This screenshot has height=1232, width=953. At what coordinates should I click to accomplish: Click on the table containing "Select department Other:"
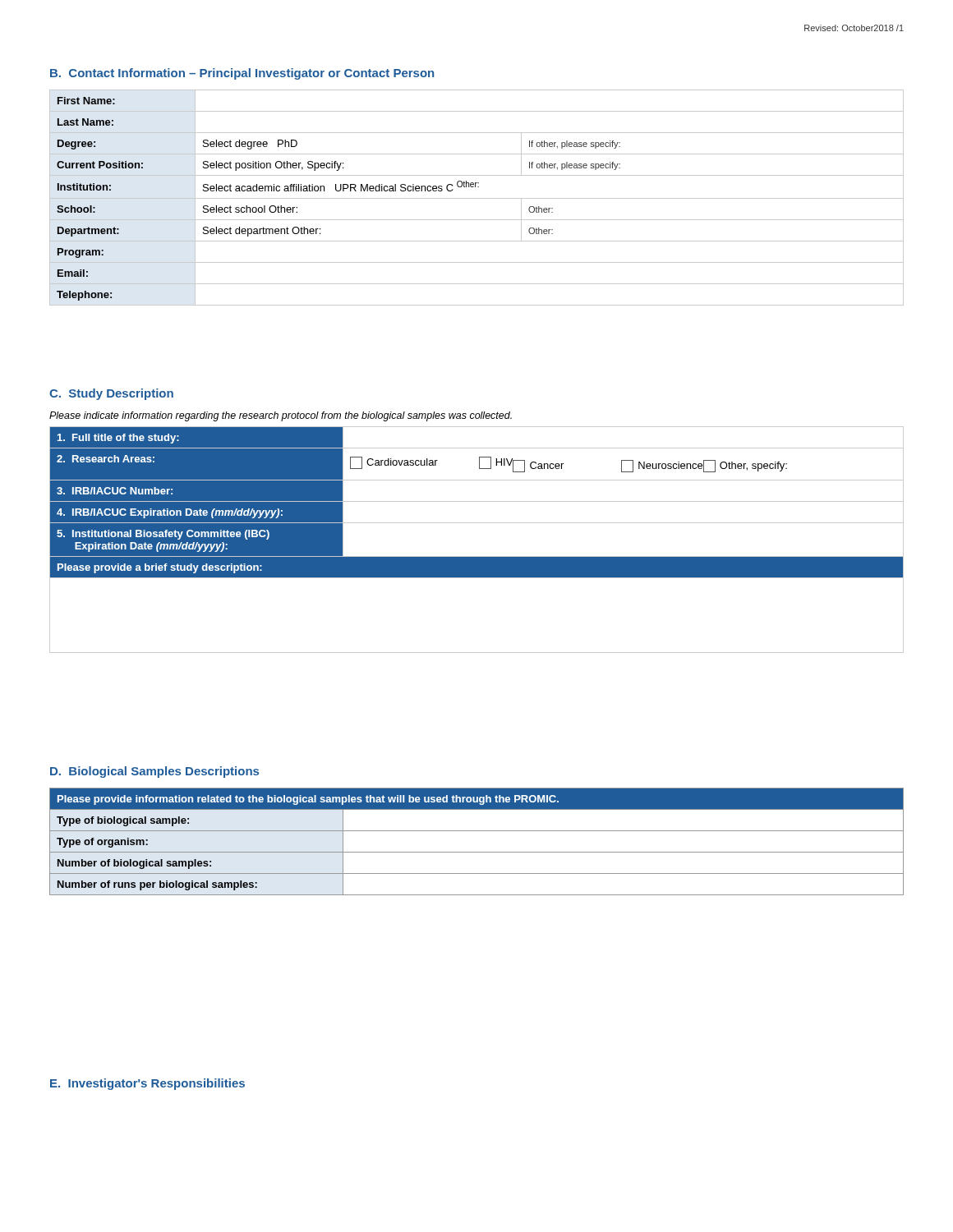[x=476, y=198]
